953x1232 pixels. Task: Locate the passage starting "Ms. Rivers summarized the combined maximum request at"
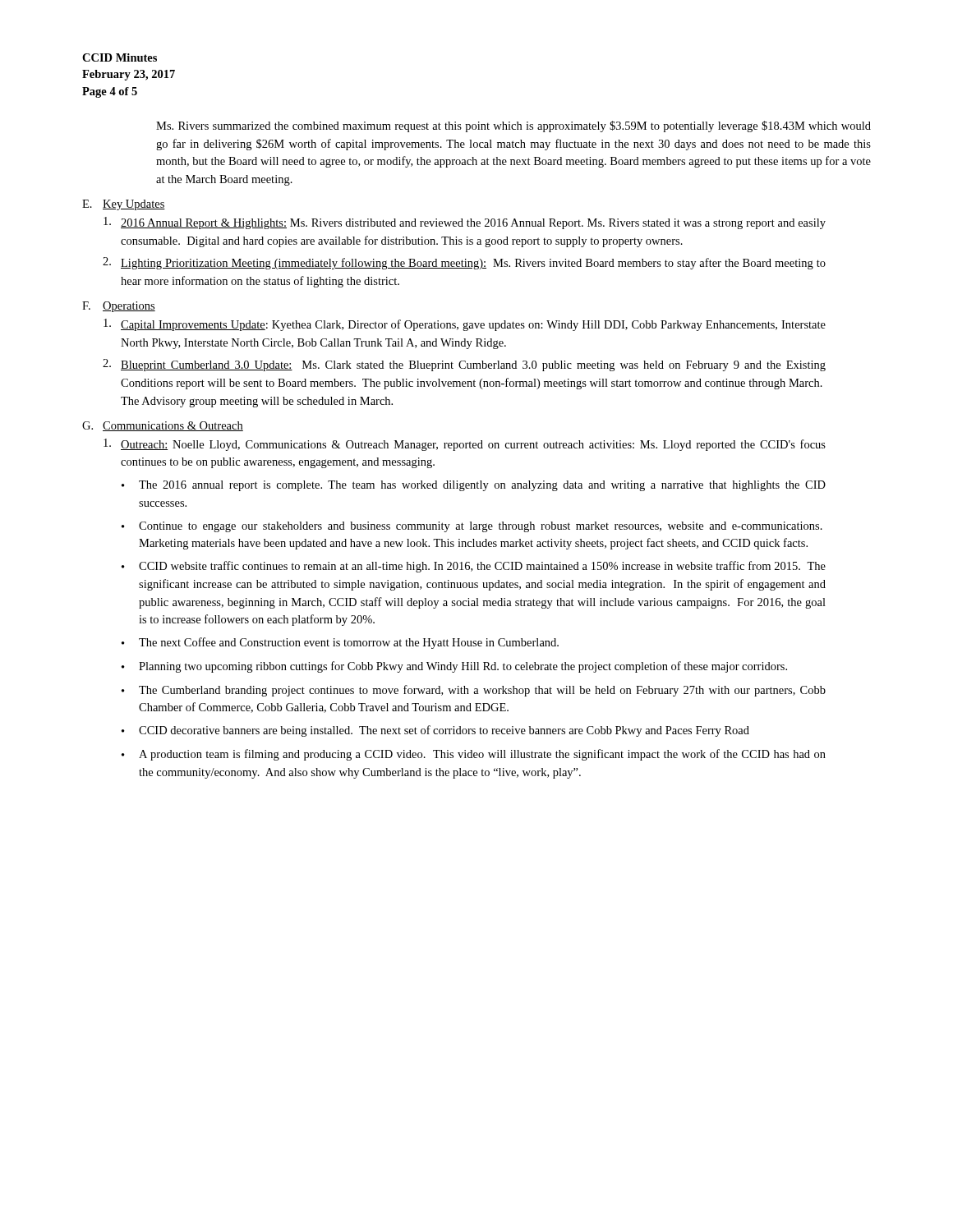point(513,152)
